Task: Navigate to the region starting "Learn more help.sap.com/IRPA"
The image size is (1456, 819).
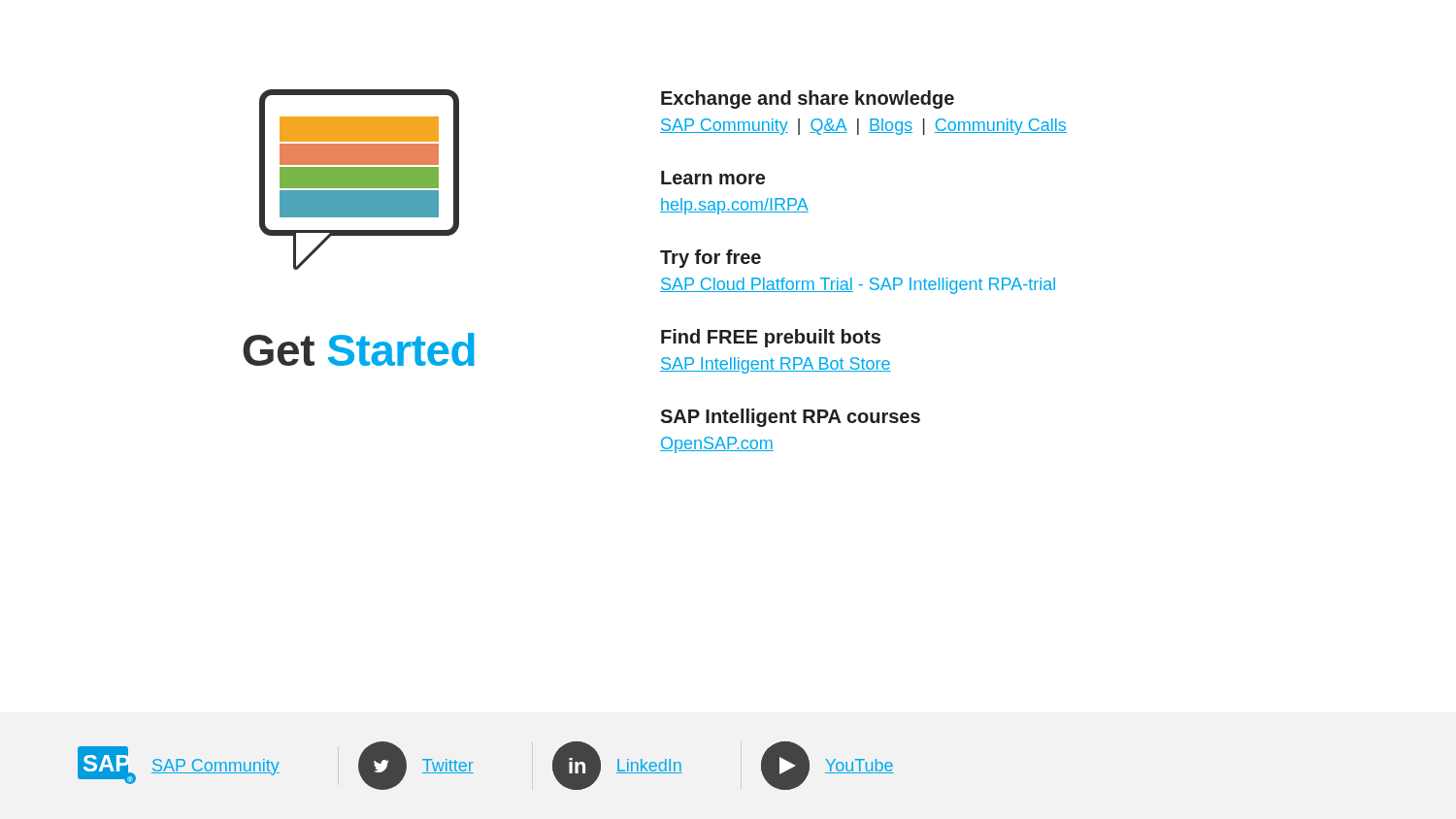Action: 713,178
